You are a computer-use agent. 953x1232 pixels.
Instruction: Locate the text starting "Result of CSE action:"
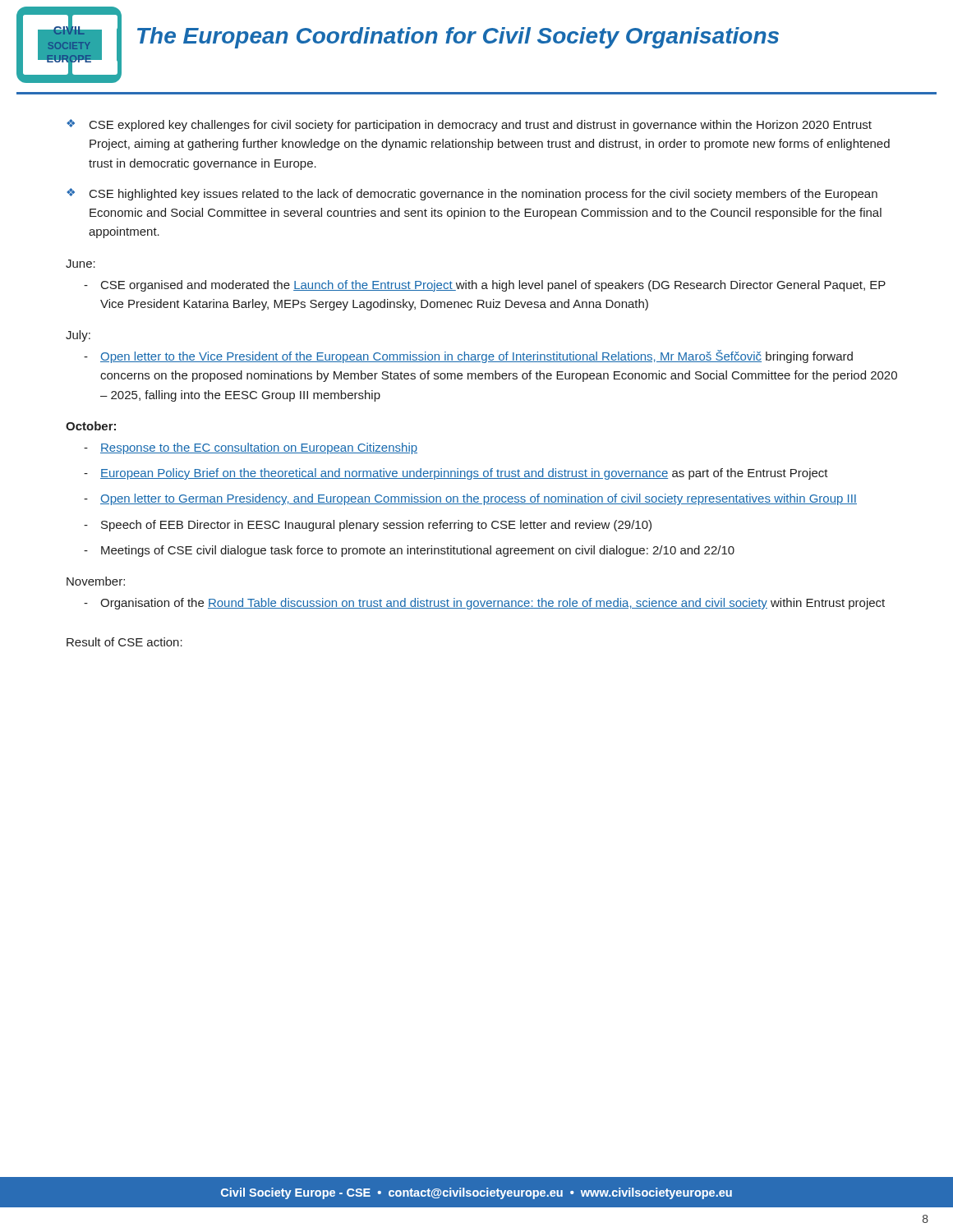coord(124,642)
